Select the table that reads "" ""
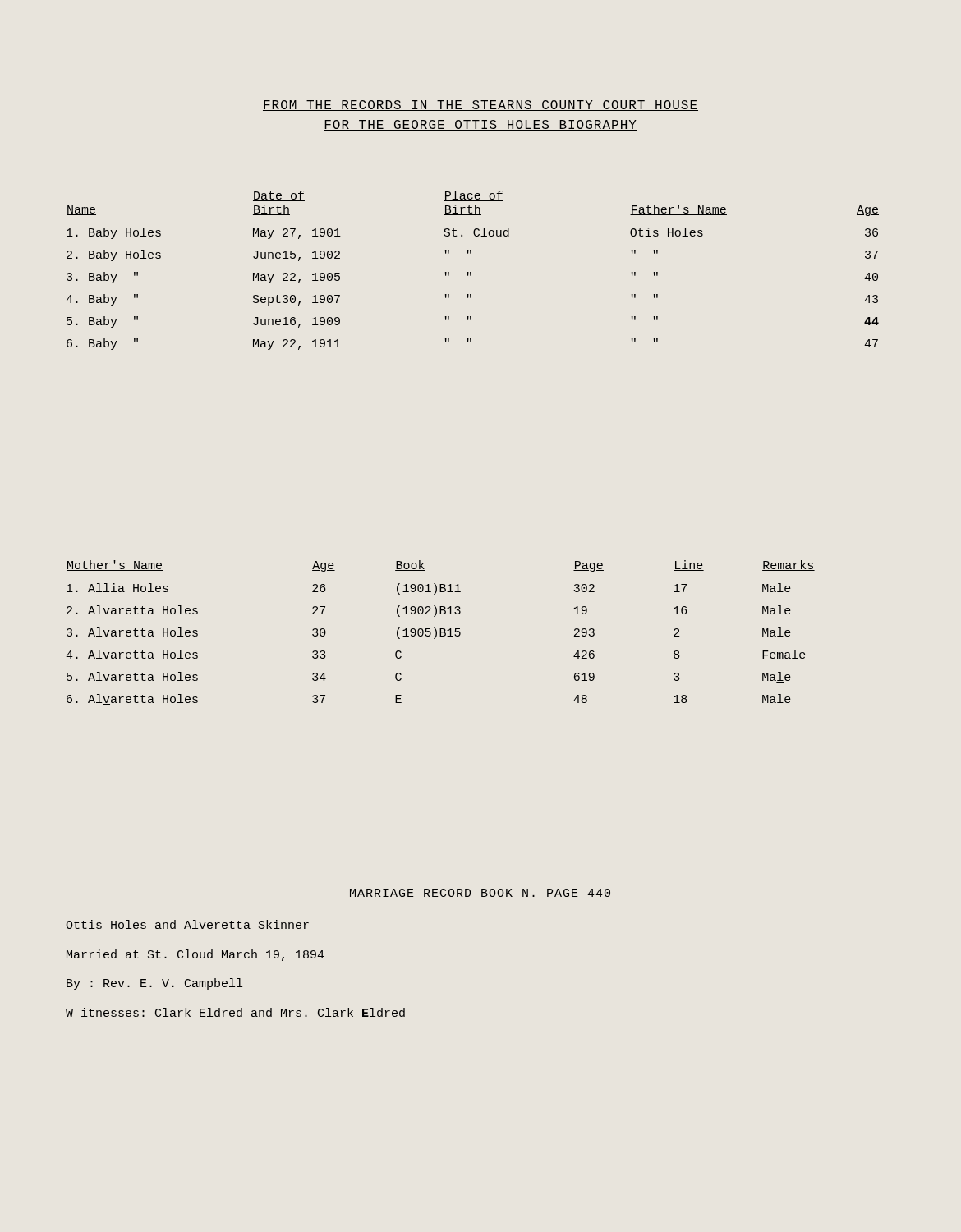The width and height of the screenshot is (961, 1232). click(x=480, y=272)
